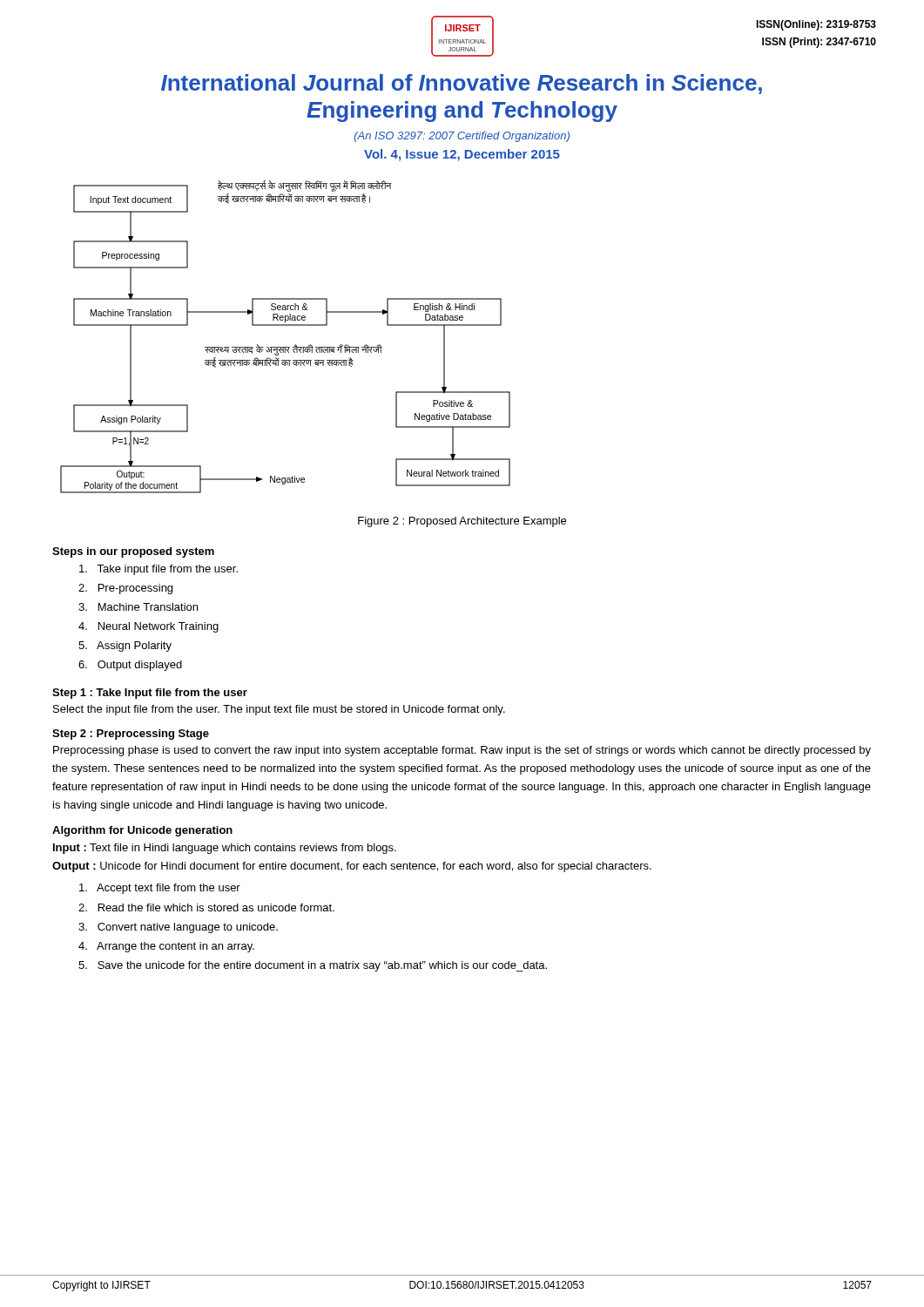This screenshot has width=924, height=1307.
Task: Where does it say "6. Output displayed"?
Action: point(130,665)
